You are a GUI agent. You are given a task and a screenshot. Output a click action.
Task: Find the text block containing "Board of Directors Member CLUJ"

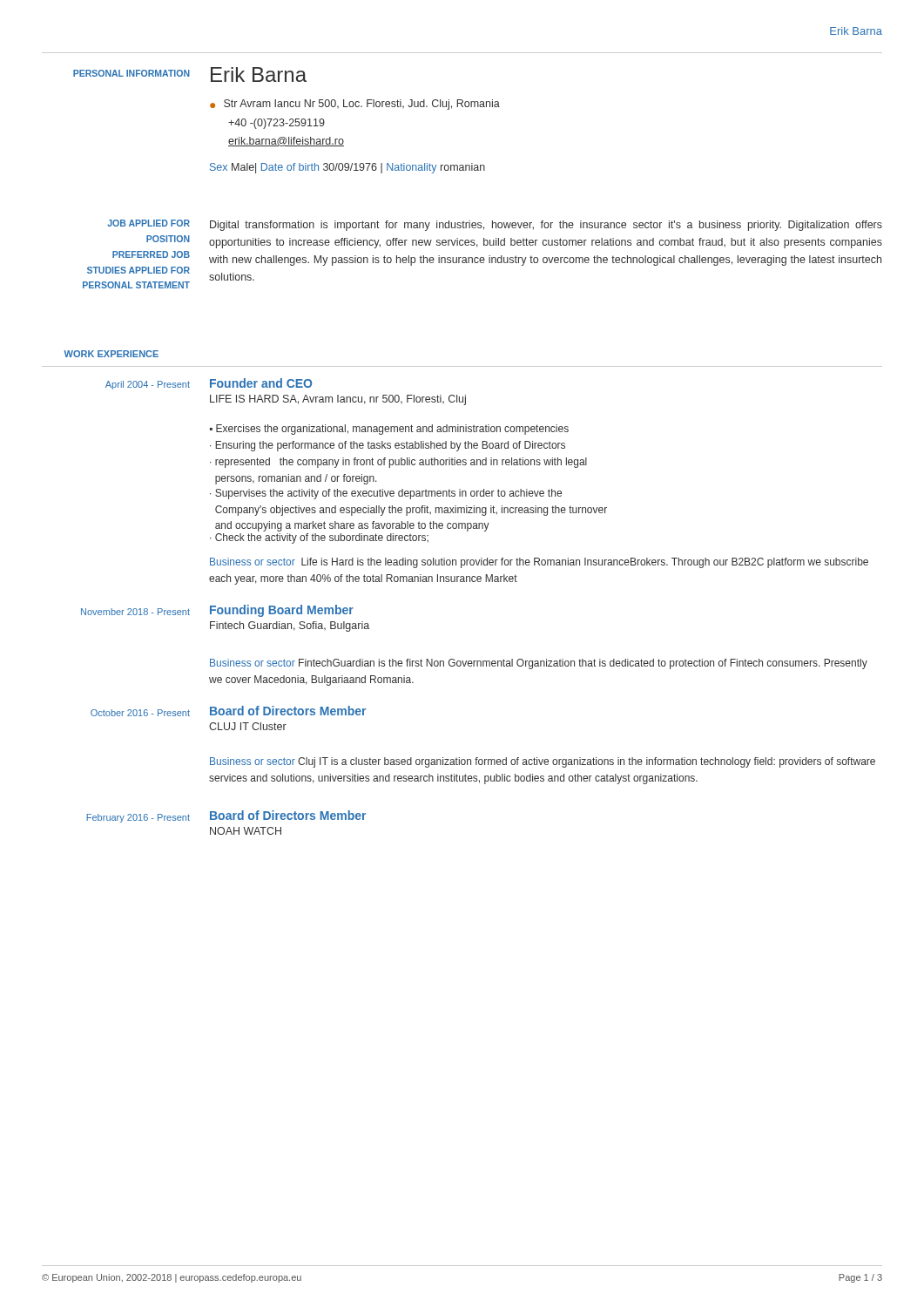[x=288, y=711]
